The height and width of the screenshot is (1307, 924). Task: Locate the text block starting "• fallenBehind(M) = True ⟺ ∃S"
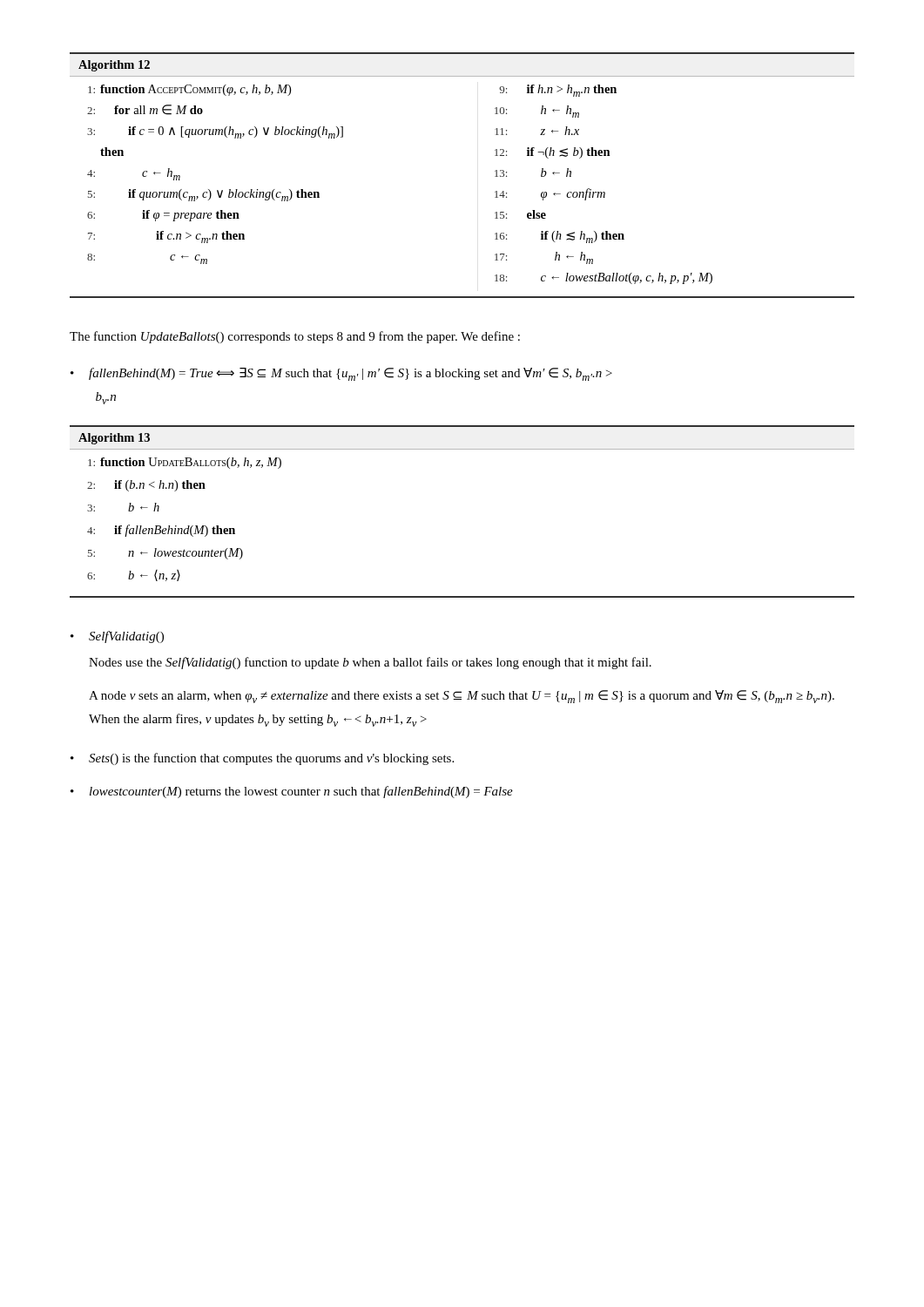click(341, 386)
